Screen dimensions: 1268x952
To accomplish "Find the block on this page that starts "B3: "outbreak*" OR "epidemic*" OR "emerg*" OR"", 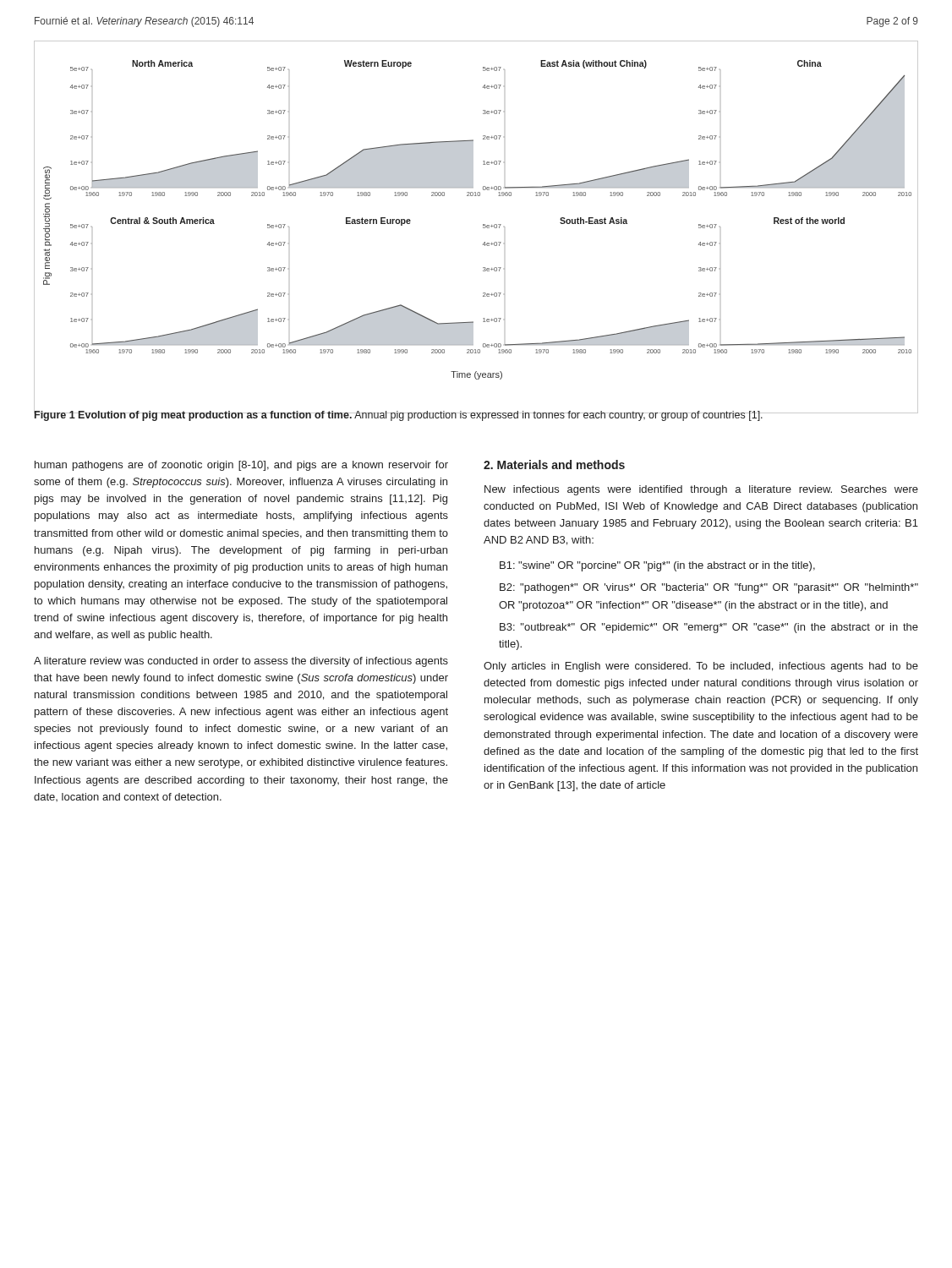I will [709, 635].
